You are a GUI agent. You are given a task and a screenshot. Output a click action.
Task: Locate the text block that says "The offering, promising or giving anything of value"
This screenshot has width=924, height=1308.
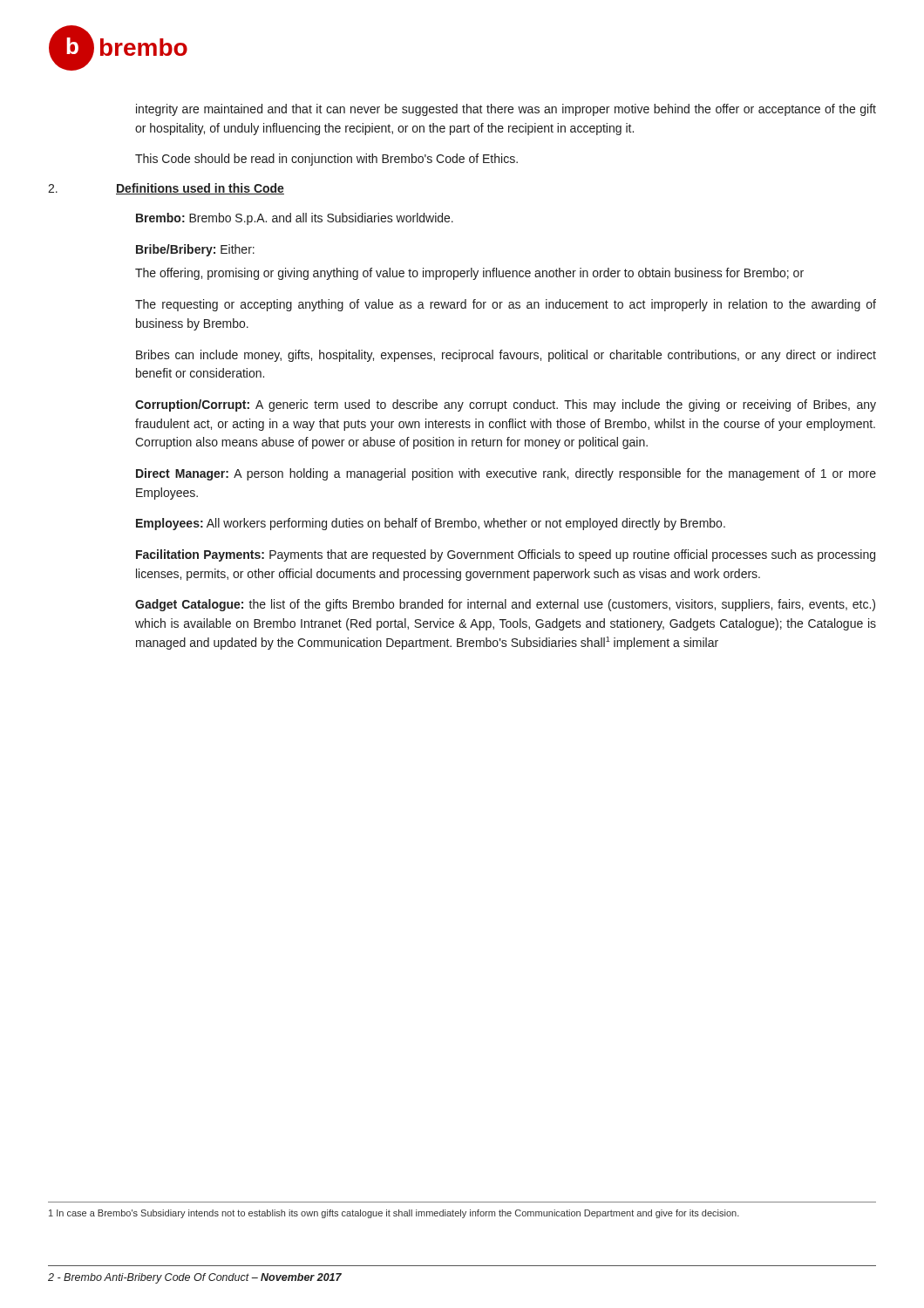coord(469,273)
